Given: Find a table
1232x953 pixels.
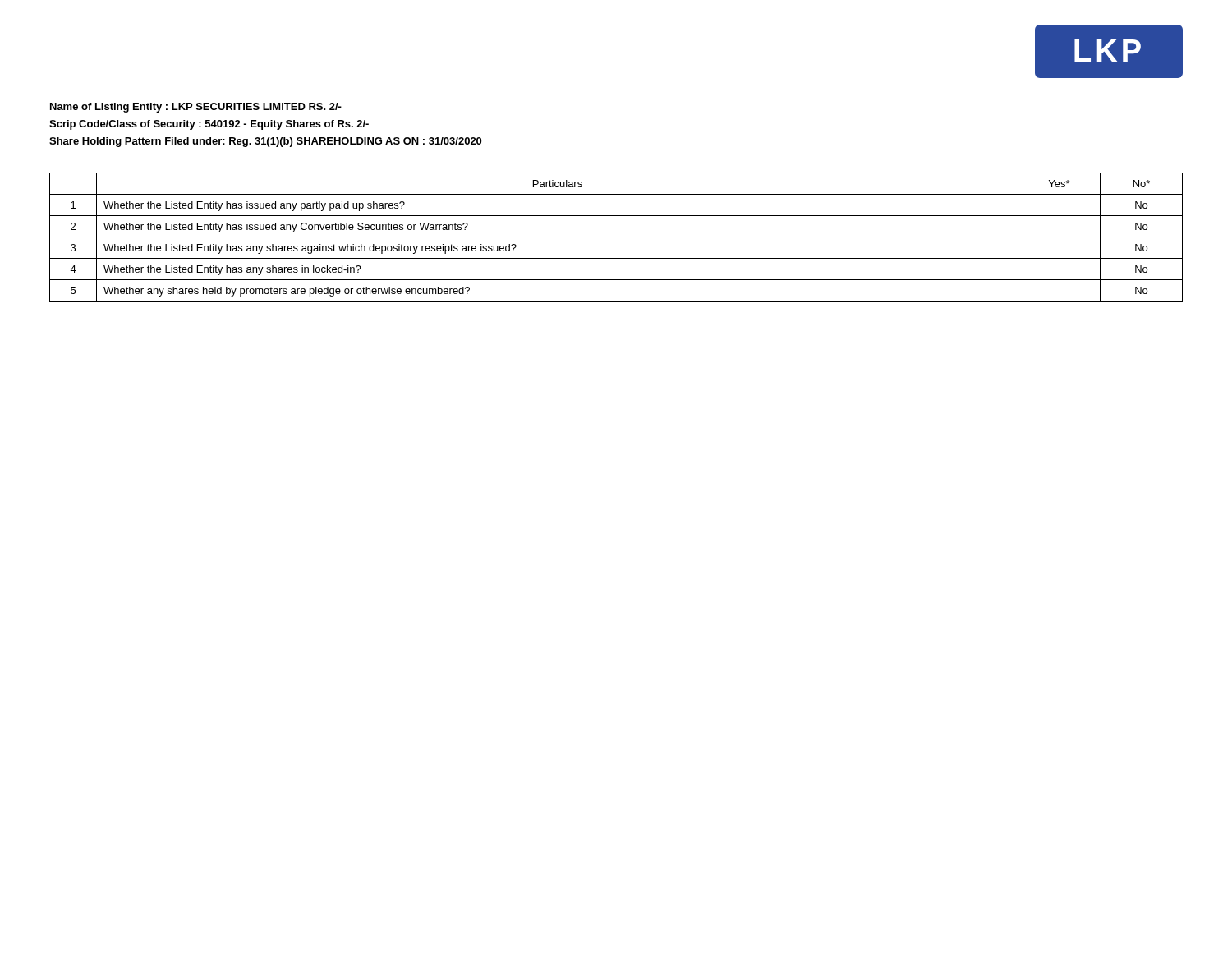Looking at the screenshot, I should 616,237.
